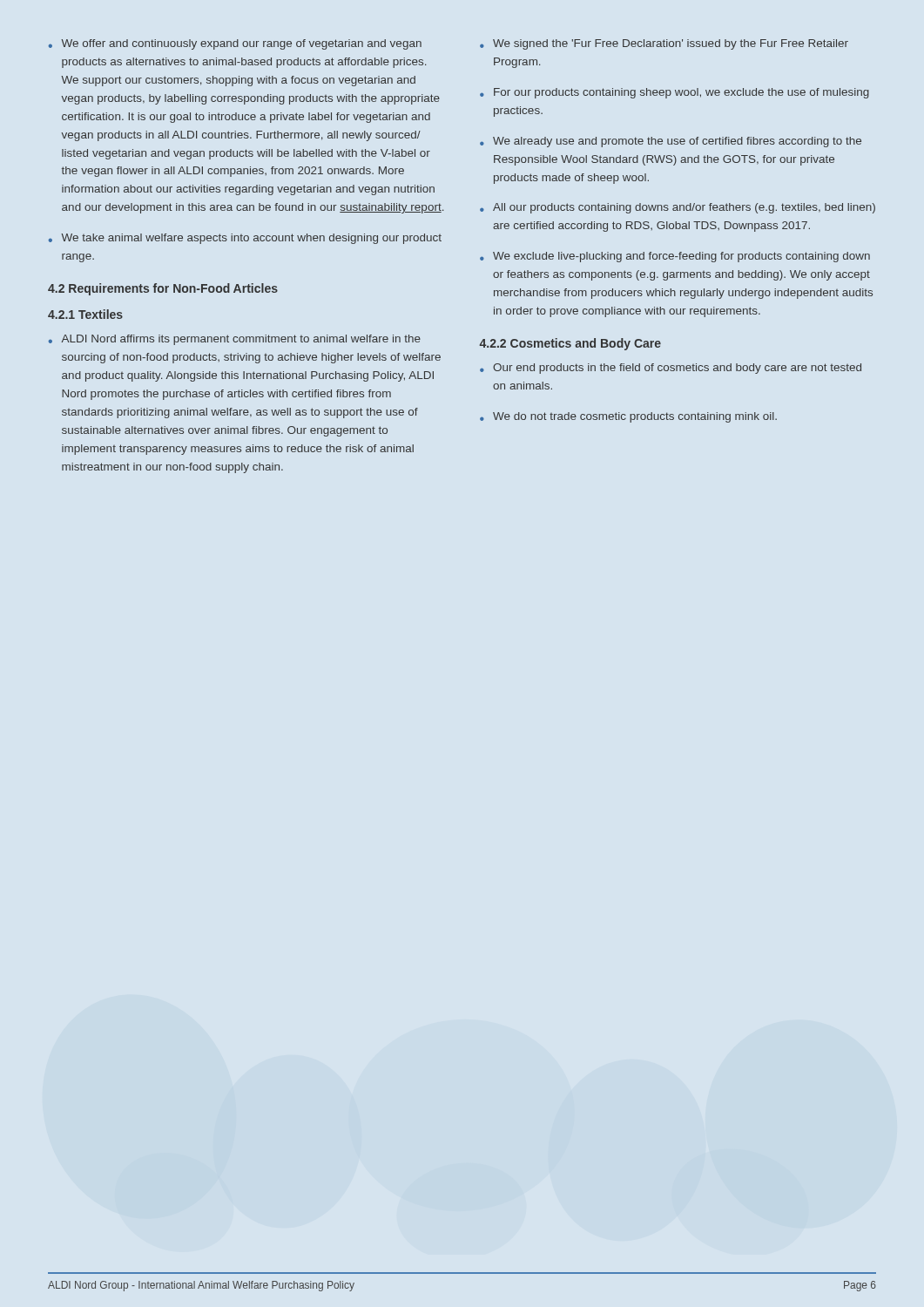This screenshot has height=1307, width=924.
Task: Navigate to the block starting "4.2 Requirements for Non-Food"
Action: pyautogui.click(x=163, y=288)
